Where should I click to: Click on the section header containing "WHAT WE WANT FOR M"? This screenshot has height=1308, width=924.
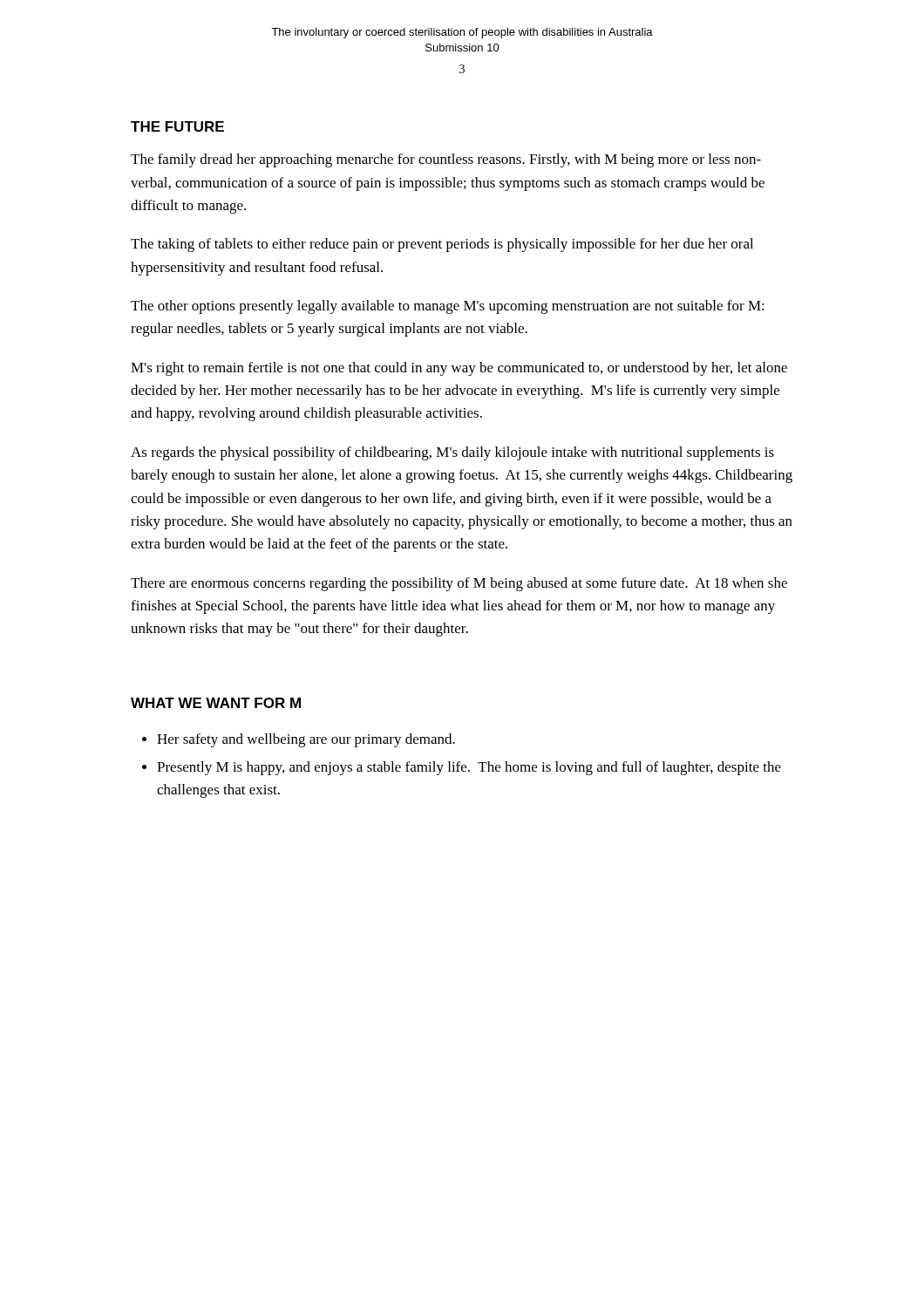[x=216, y=703]
